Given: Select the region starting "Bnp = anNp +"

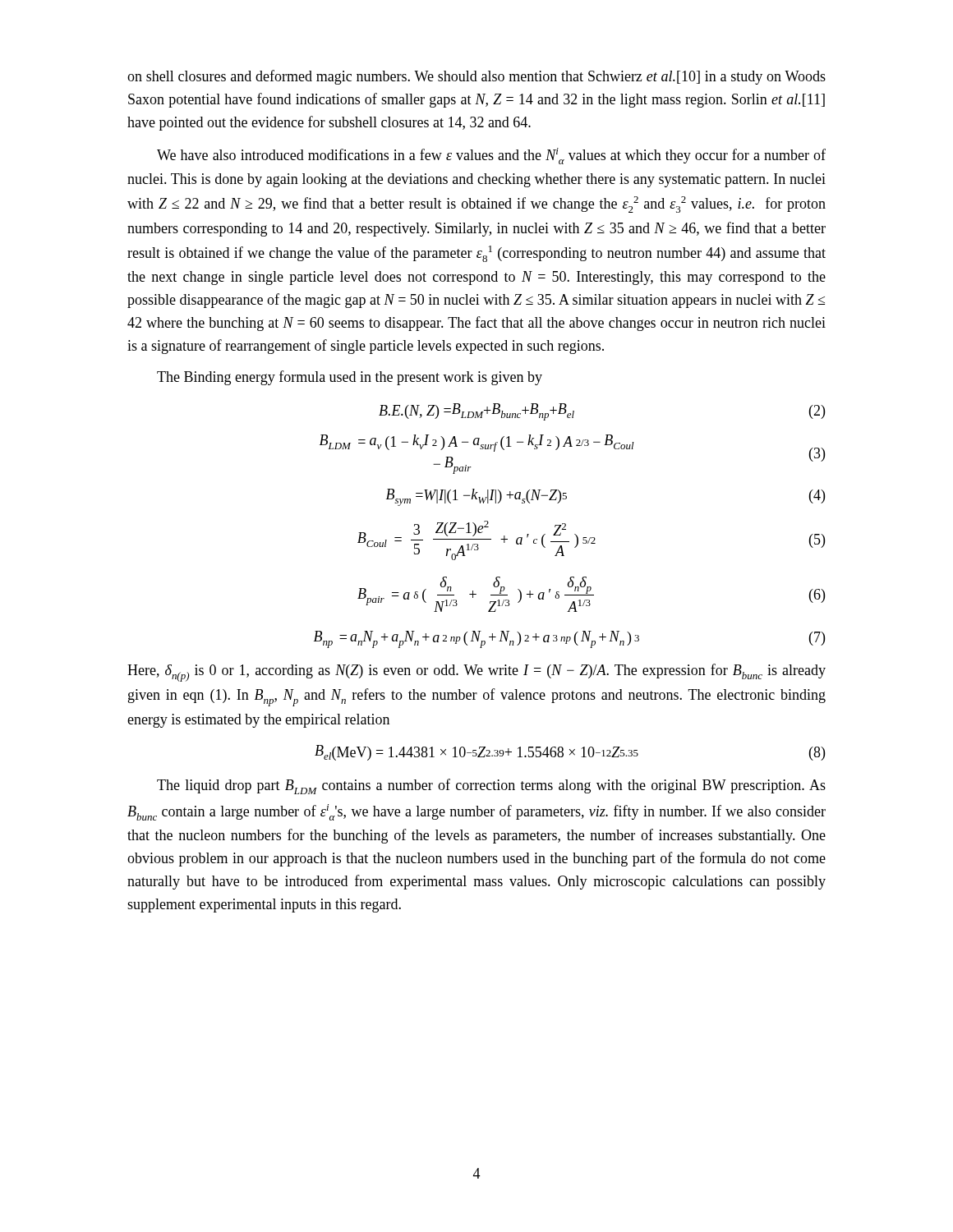Looking at the screenshot, I should click(476, 638).
